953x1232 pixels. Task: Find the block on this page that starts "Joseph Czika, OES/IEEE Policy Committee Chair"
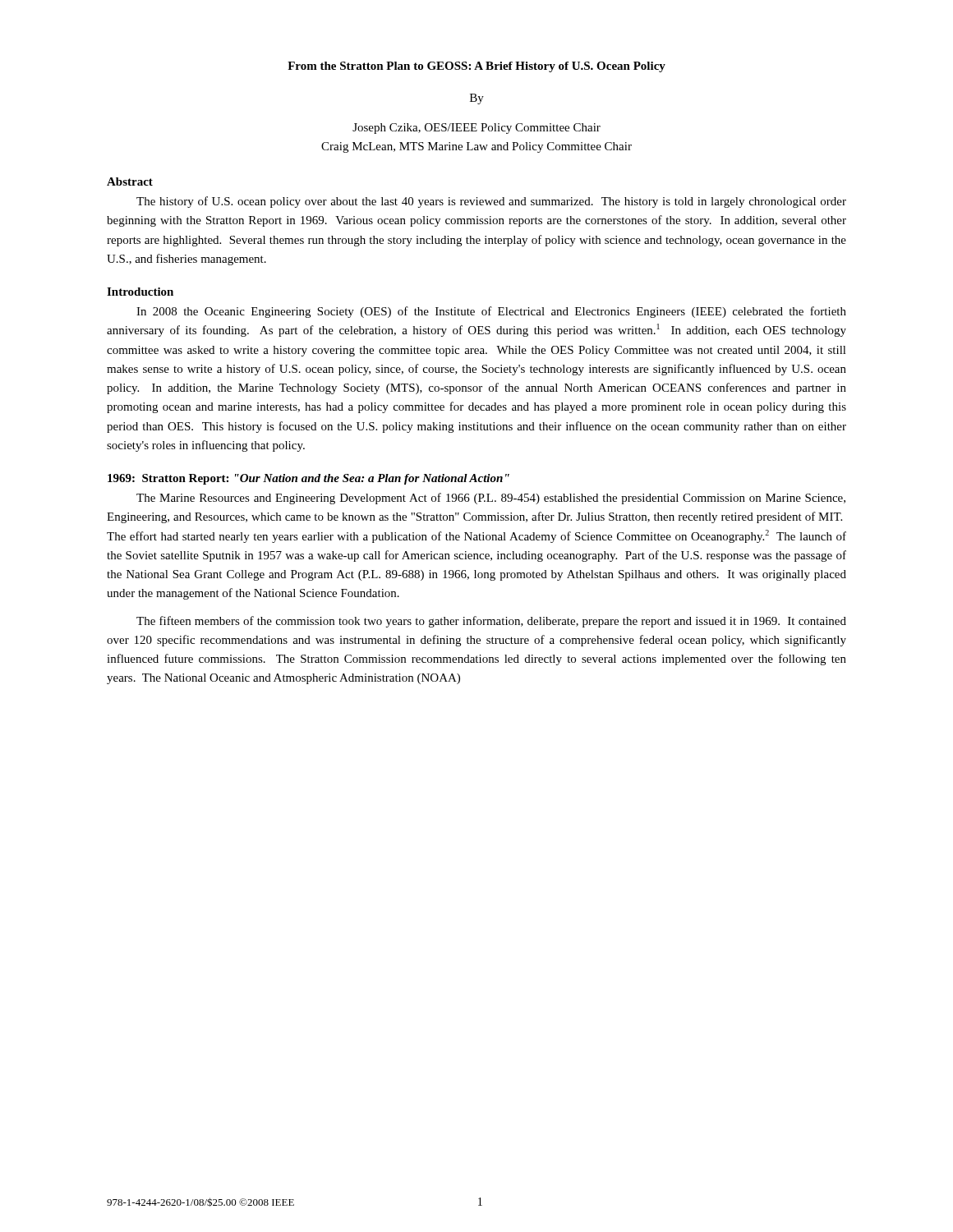[x=476, y=137]
